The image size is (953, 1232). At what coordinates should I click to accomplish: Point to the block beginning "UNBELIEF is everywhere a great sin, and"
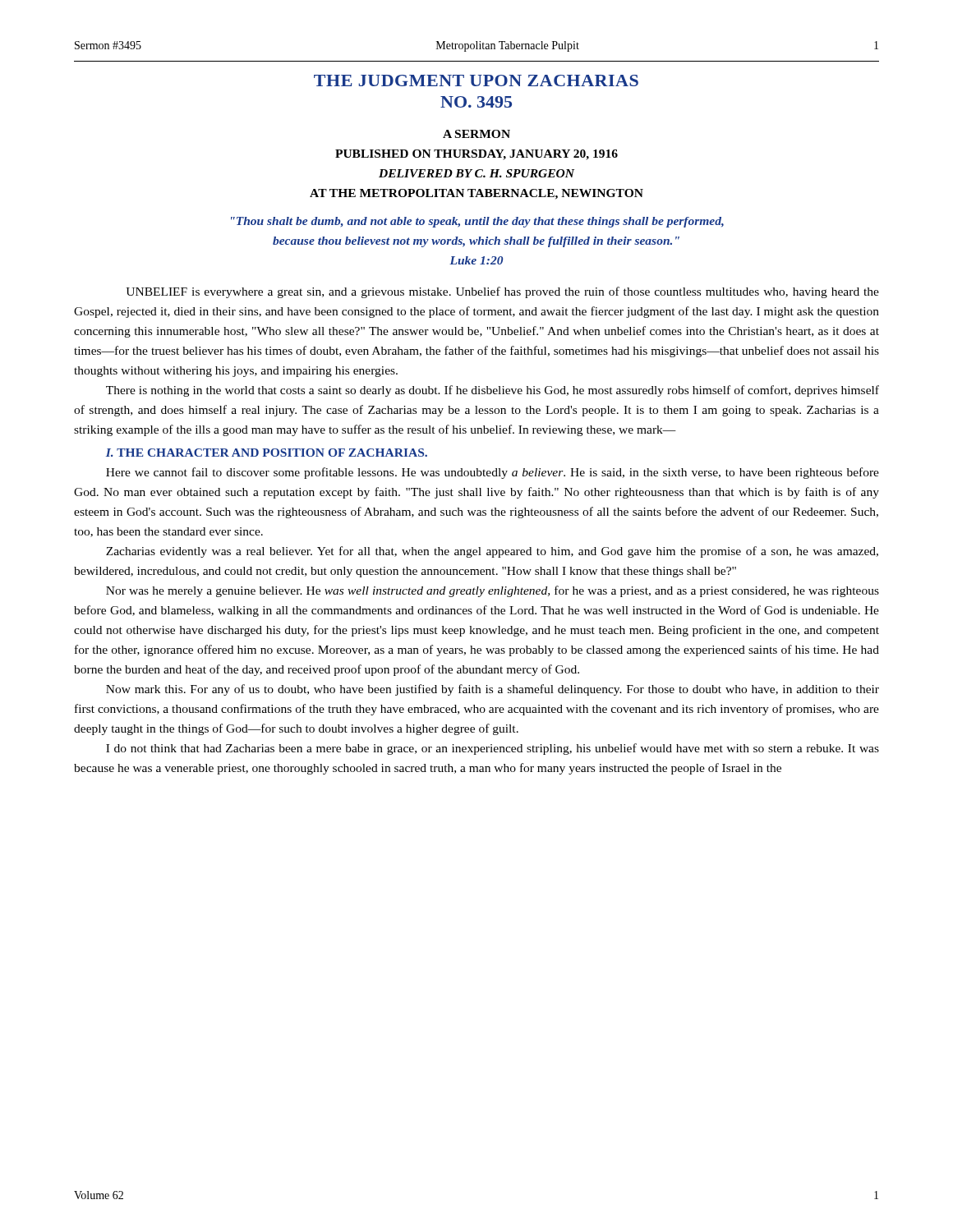tap(476, 331)
